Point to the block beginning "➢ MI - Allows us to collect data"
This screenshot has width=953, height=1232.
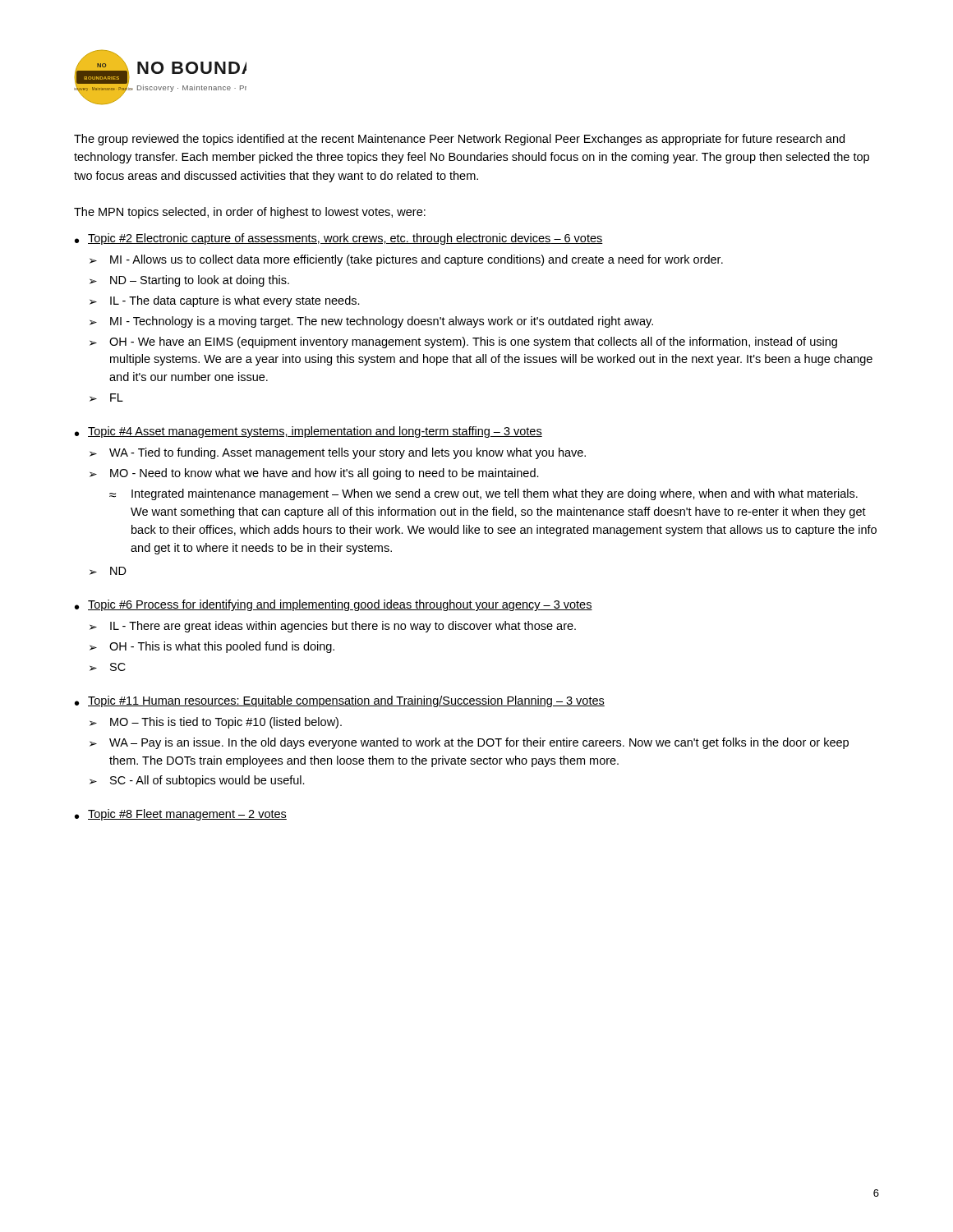point(484,260)
